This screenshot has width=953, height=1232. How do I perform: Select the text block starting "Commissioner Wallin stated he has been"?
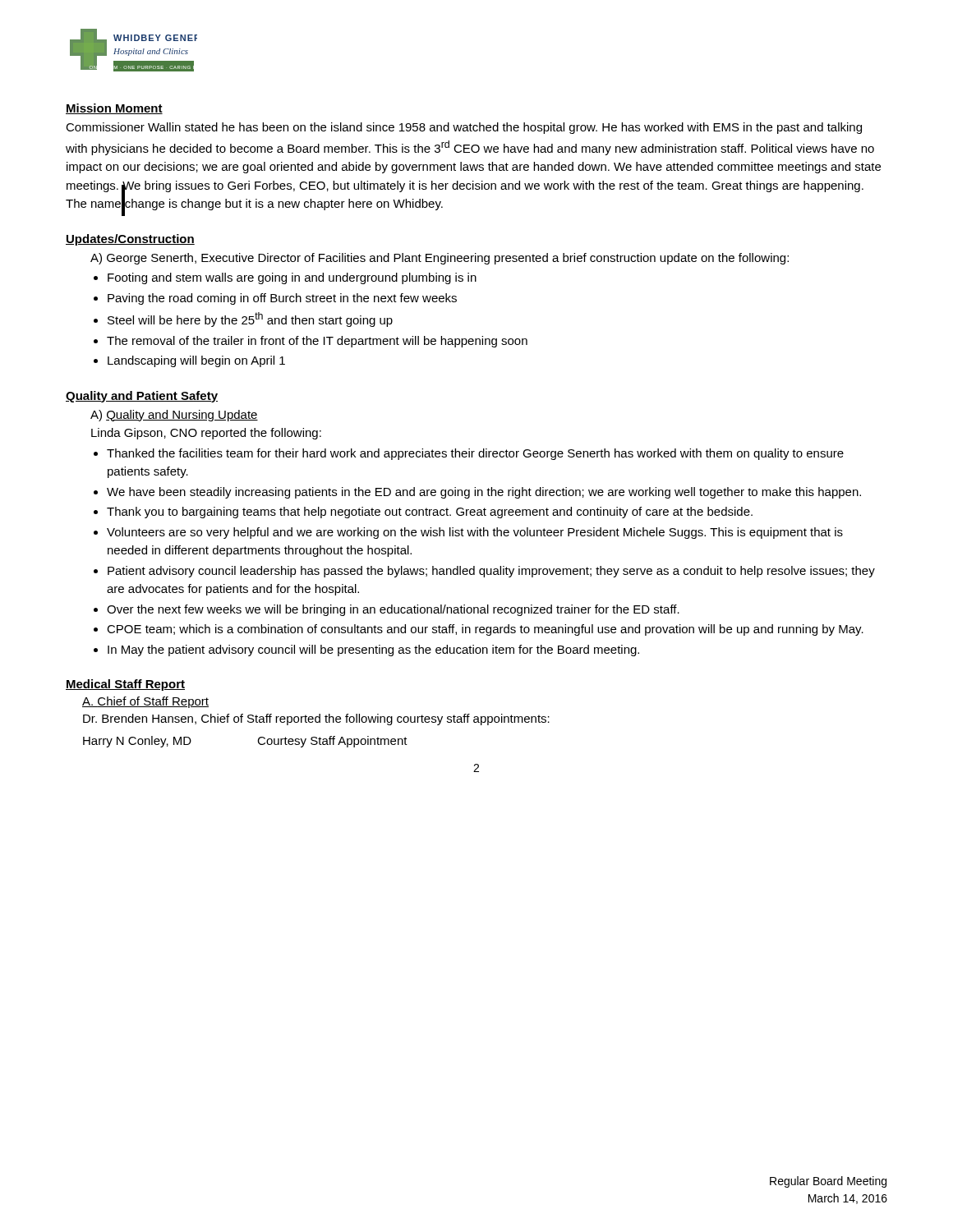pos(474,165)
